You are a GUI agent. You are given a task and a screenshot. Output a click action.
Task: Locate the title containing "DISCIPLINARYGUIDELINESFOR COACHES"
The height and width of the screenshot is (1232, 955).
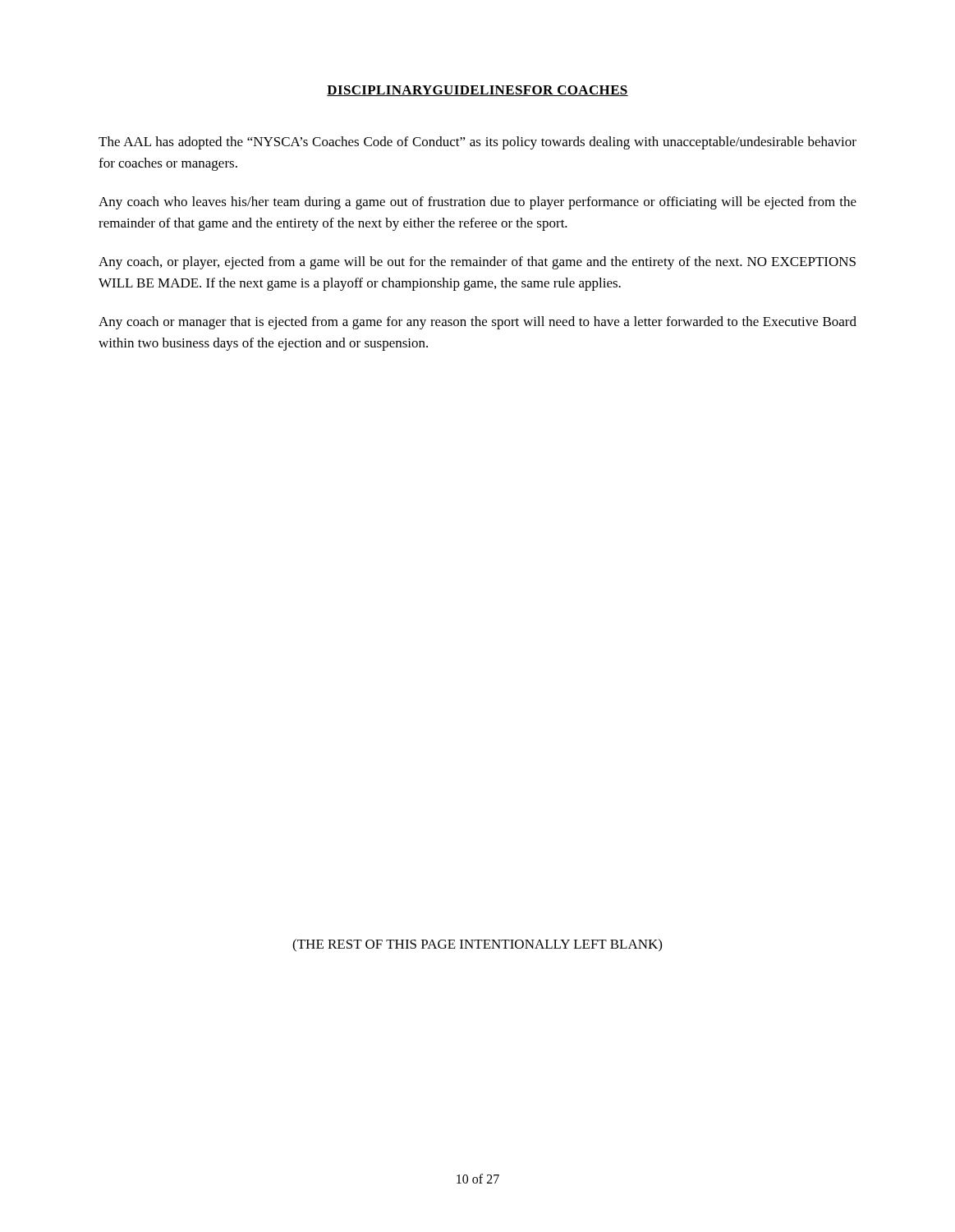coord(478,90)
